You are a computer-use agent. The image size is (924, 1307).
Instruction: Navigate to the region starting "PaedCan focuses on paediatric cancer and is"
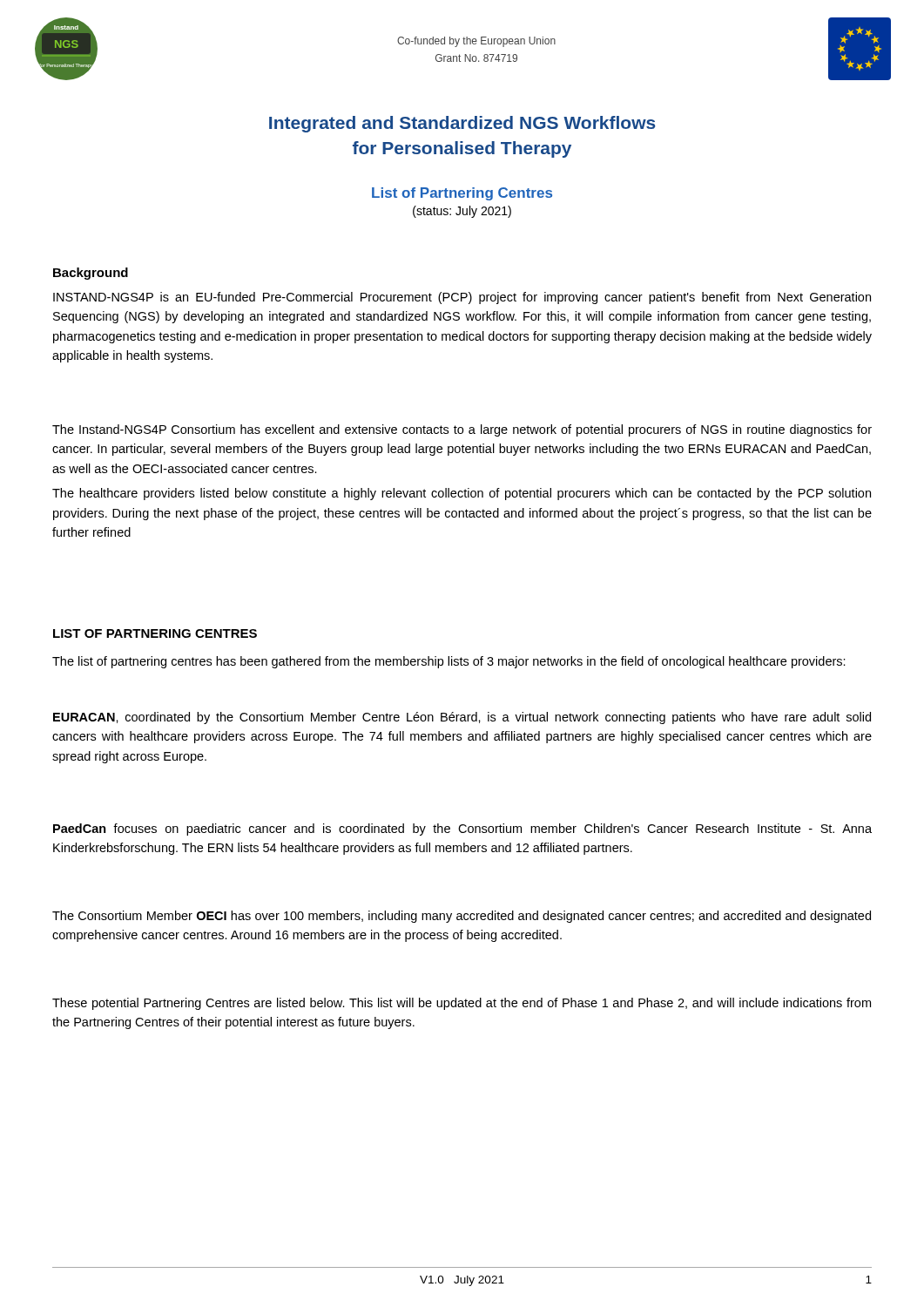tap(462, 838)
